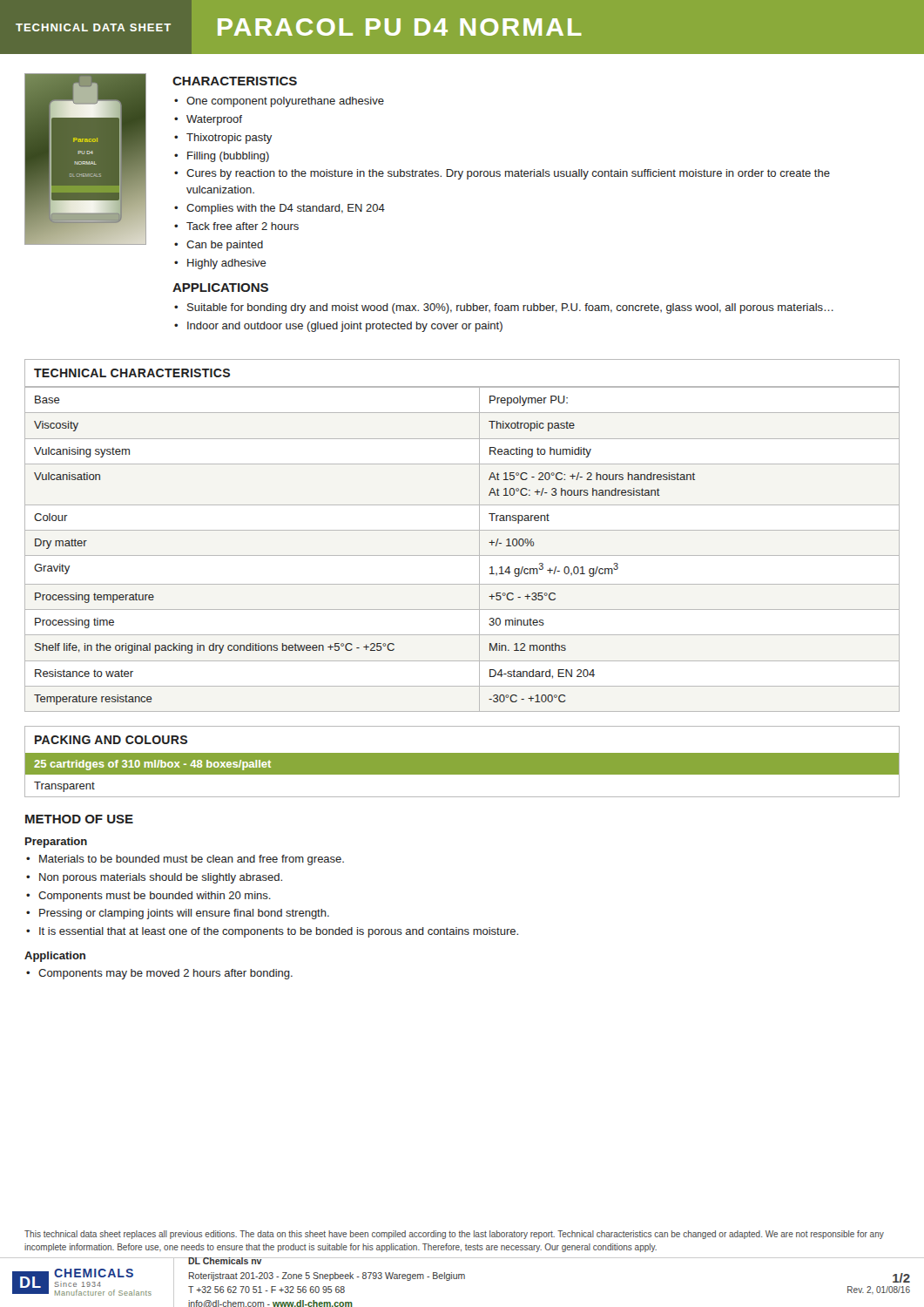Navigate to the block starting "Can be painted"

click(x=225, y=244)
